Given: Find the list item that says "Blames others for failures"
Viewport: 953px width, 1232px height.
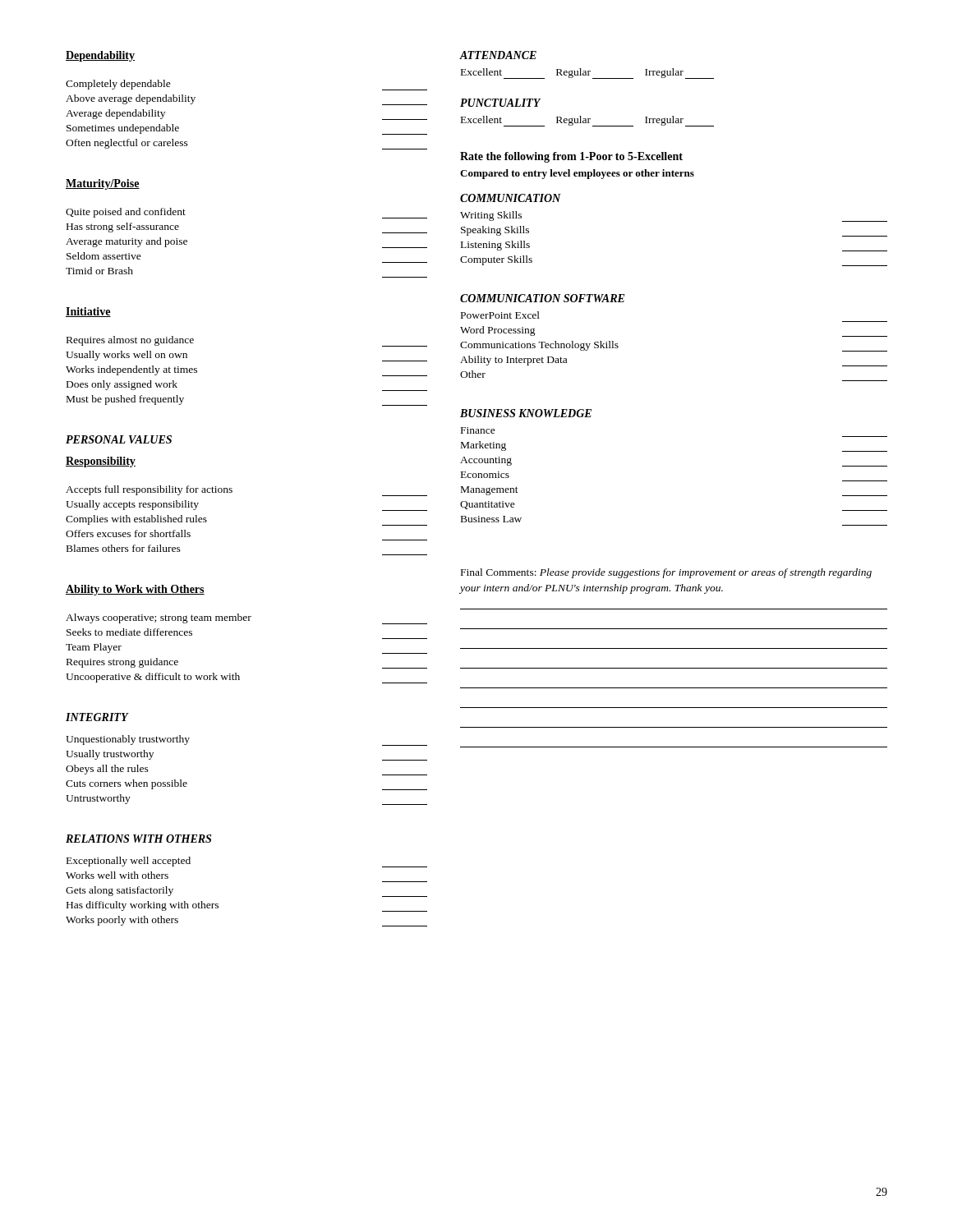Looking at the screenshot, I should (124, 548).
